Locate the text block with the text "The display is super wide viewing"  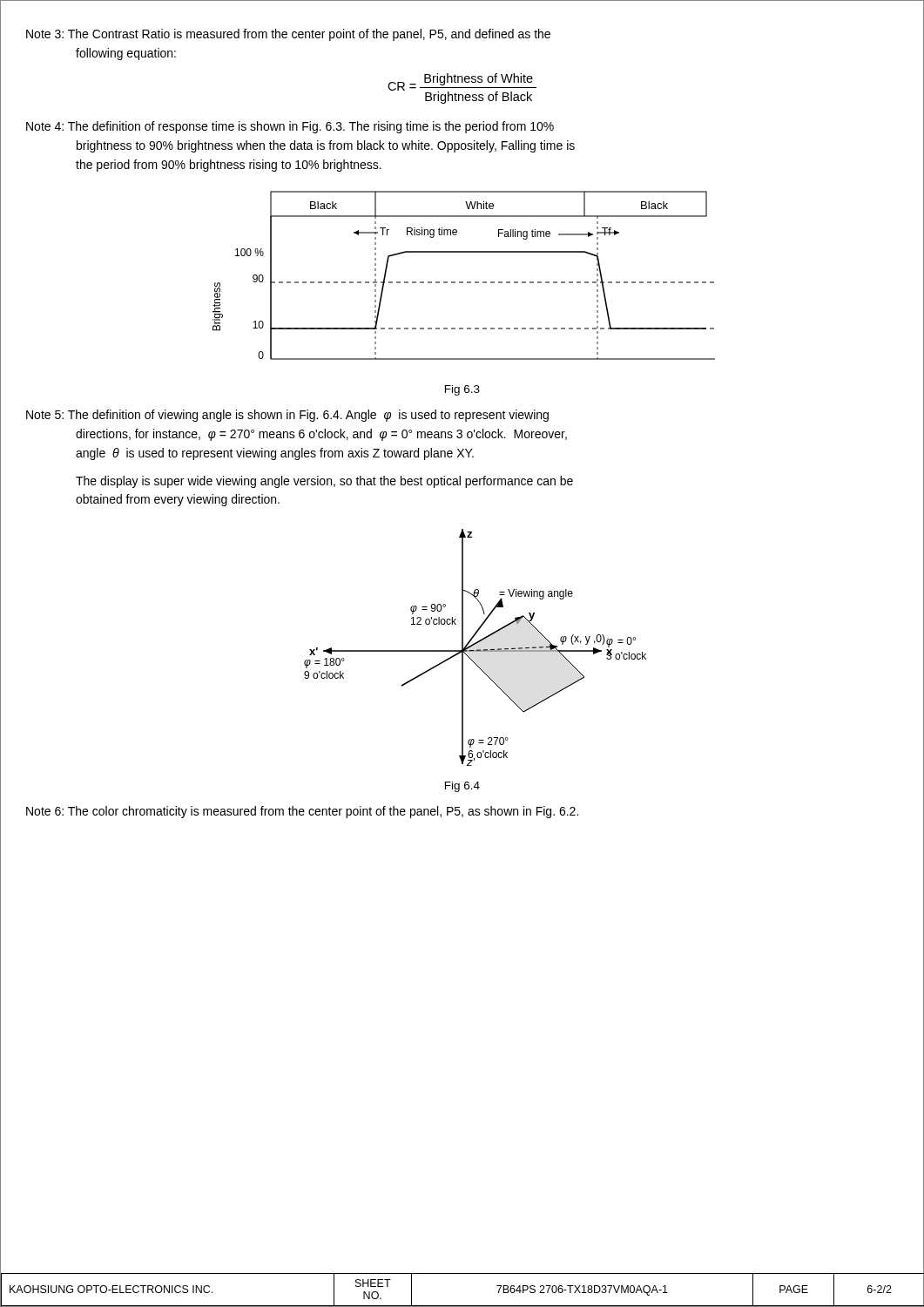[325, 490]
